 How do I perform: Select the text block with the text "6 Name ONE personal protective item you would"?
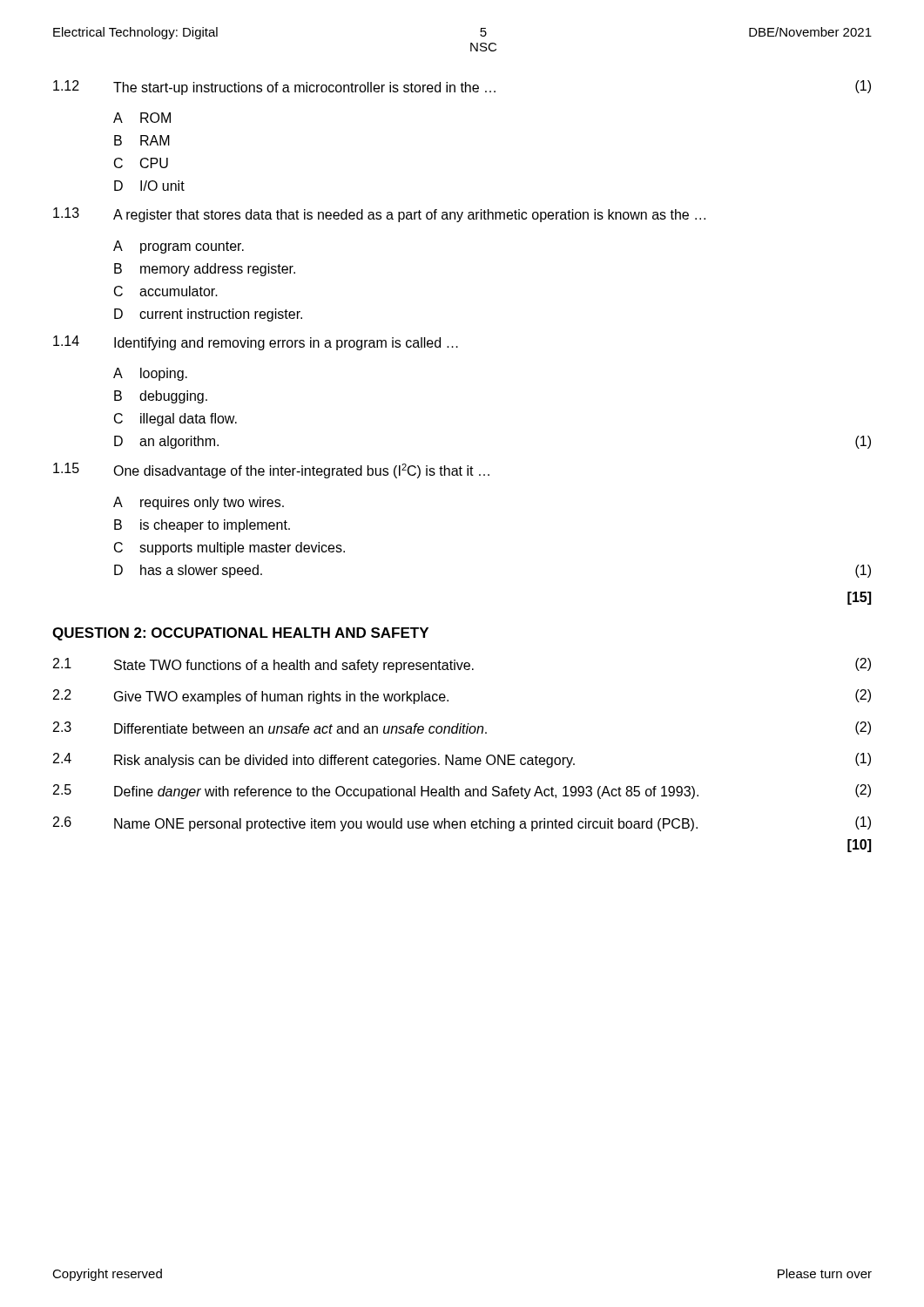click(462, 834)
